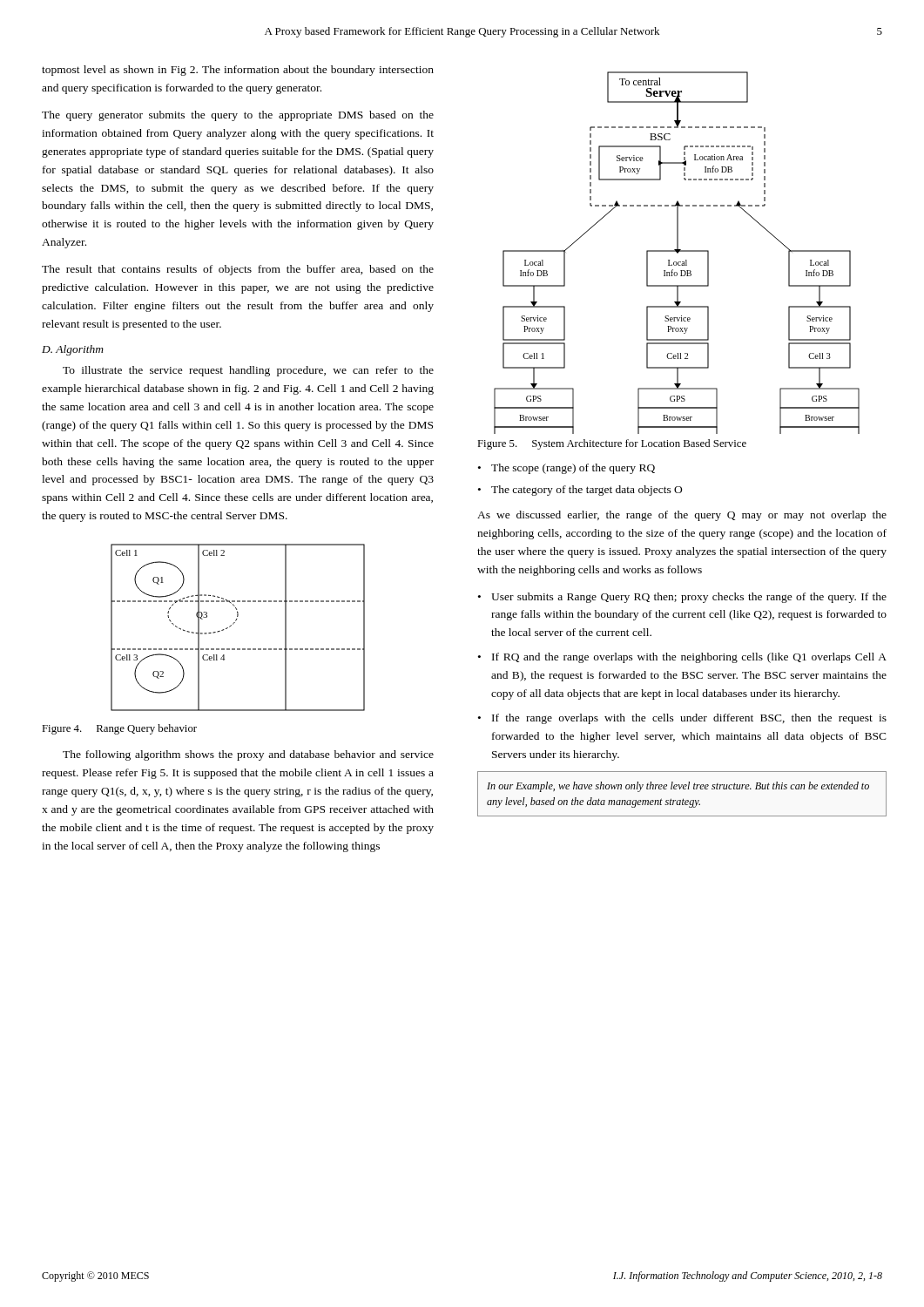Select the element starting "The category of the target data"
Viewport: 924px width, 1307px height.
[587, 489]
